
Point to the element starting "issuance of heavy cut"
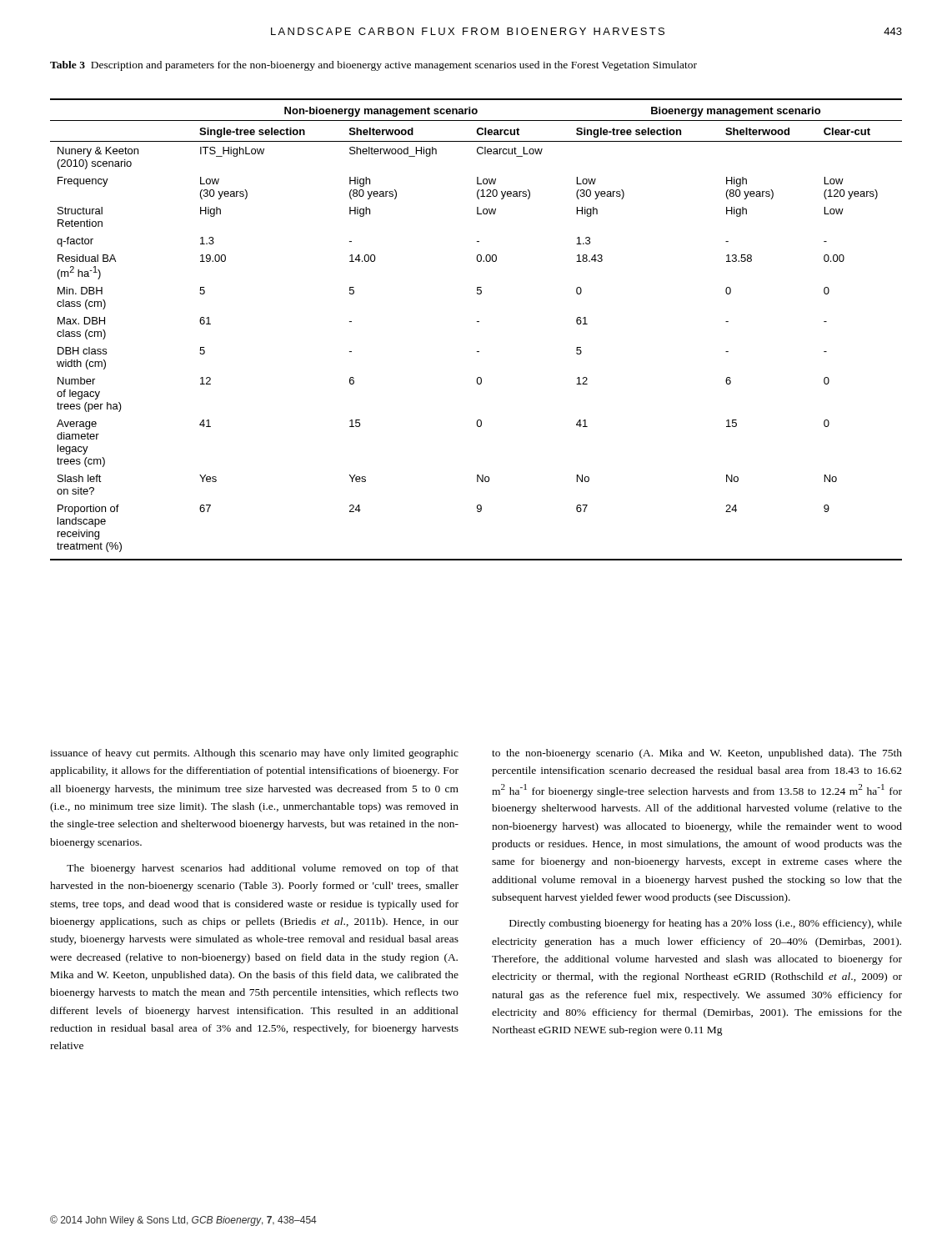click(254, 899)
